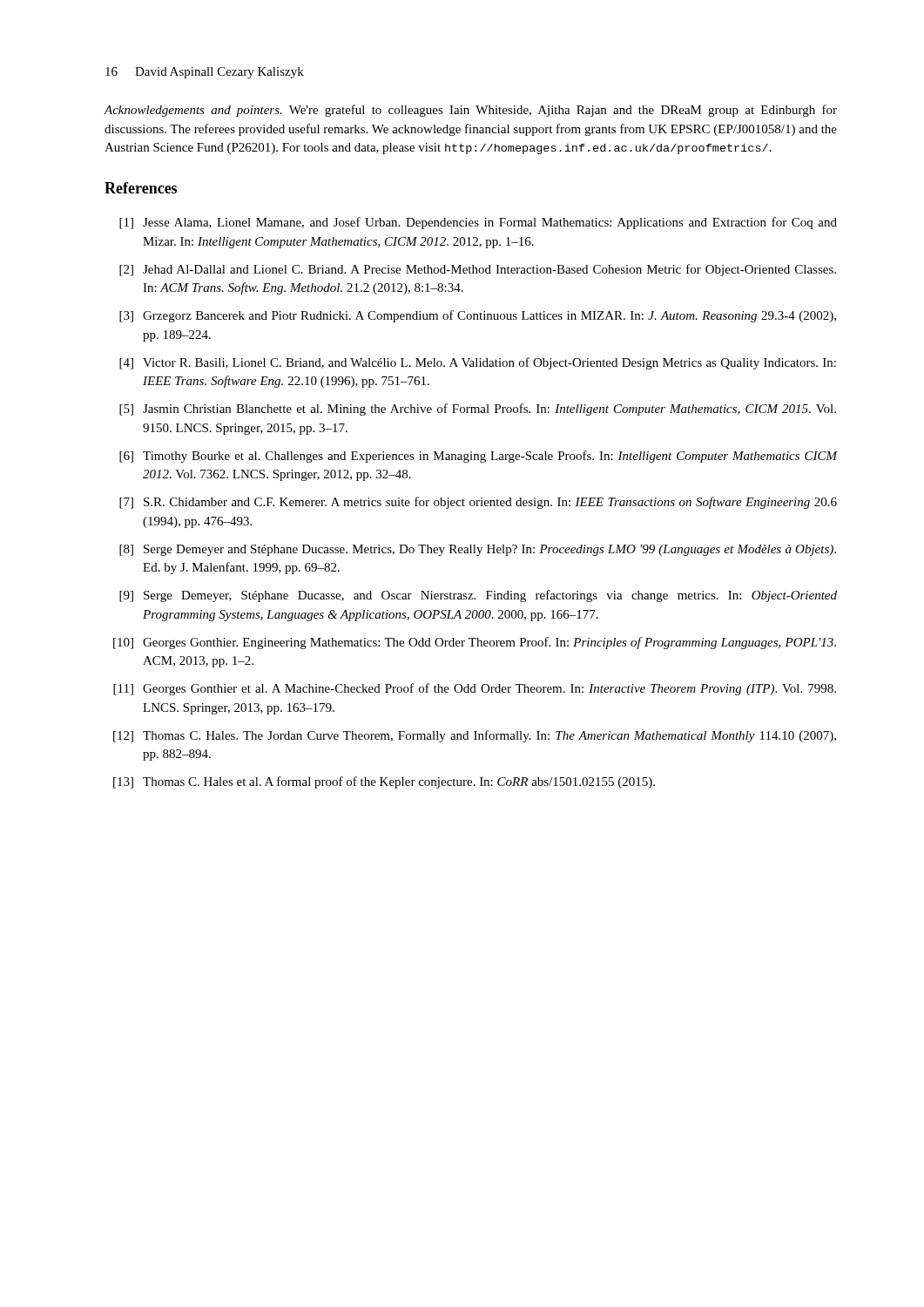Click on the list item that says "[10] Georges Gonthier. Engineering"
Screen dimensions: 1307x924
coord(471,652)
